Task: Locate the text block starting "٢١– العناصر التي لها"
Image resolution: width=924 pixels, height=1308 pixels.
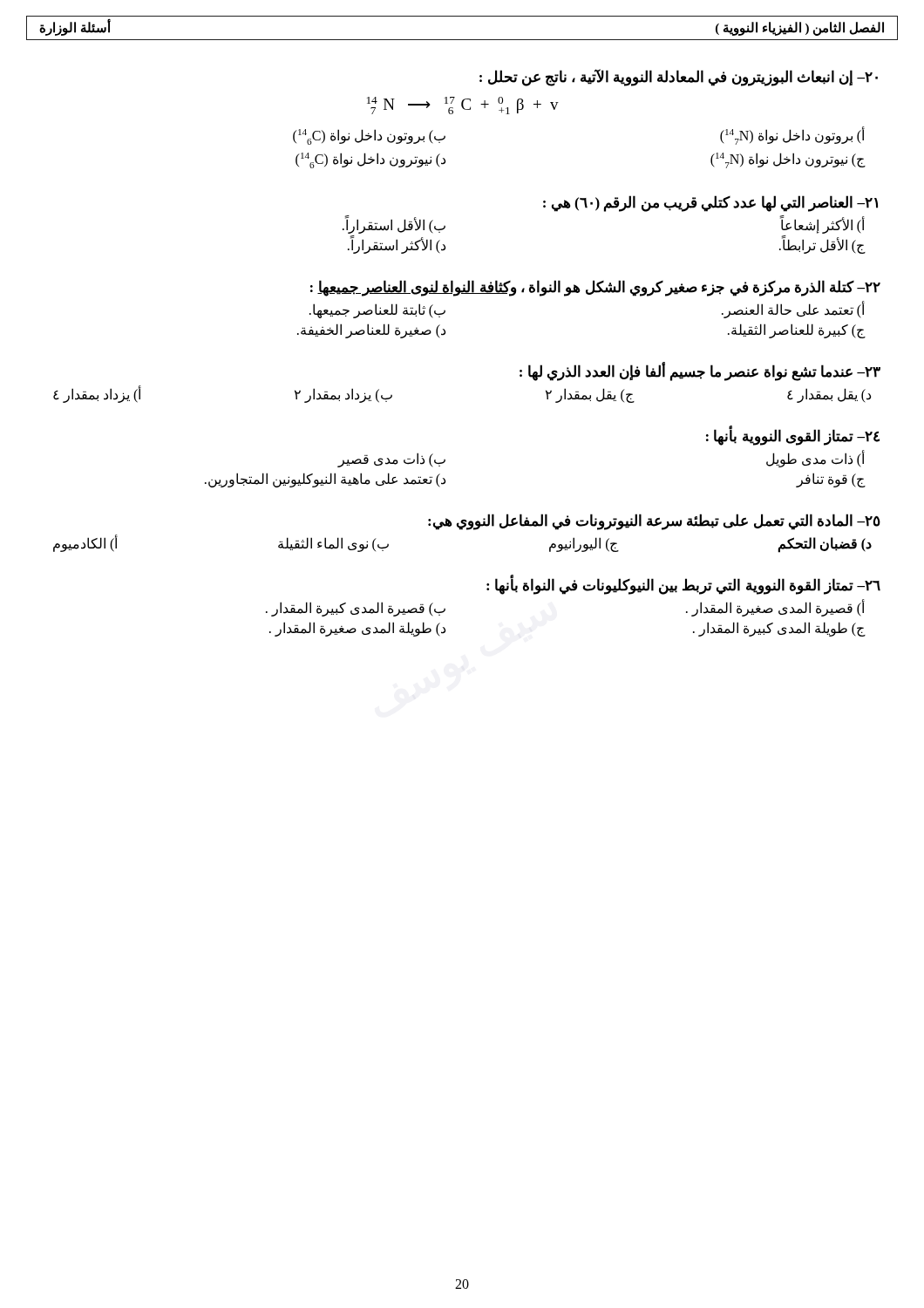Action: [x=710, y=204]
